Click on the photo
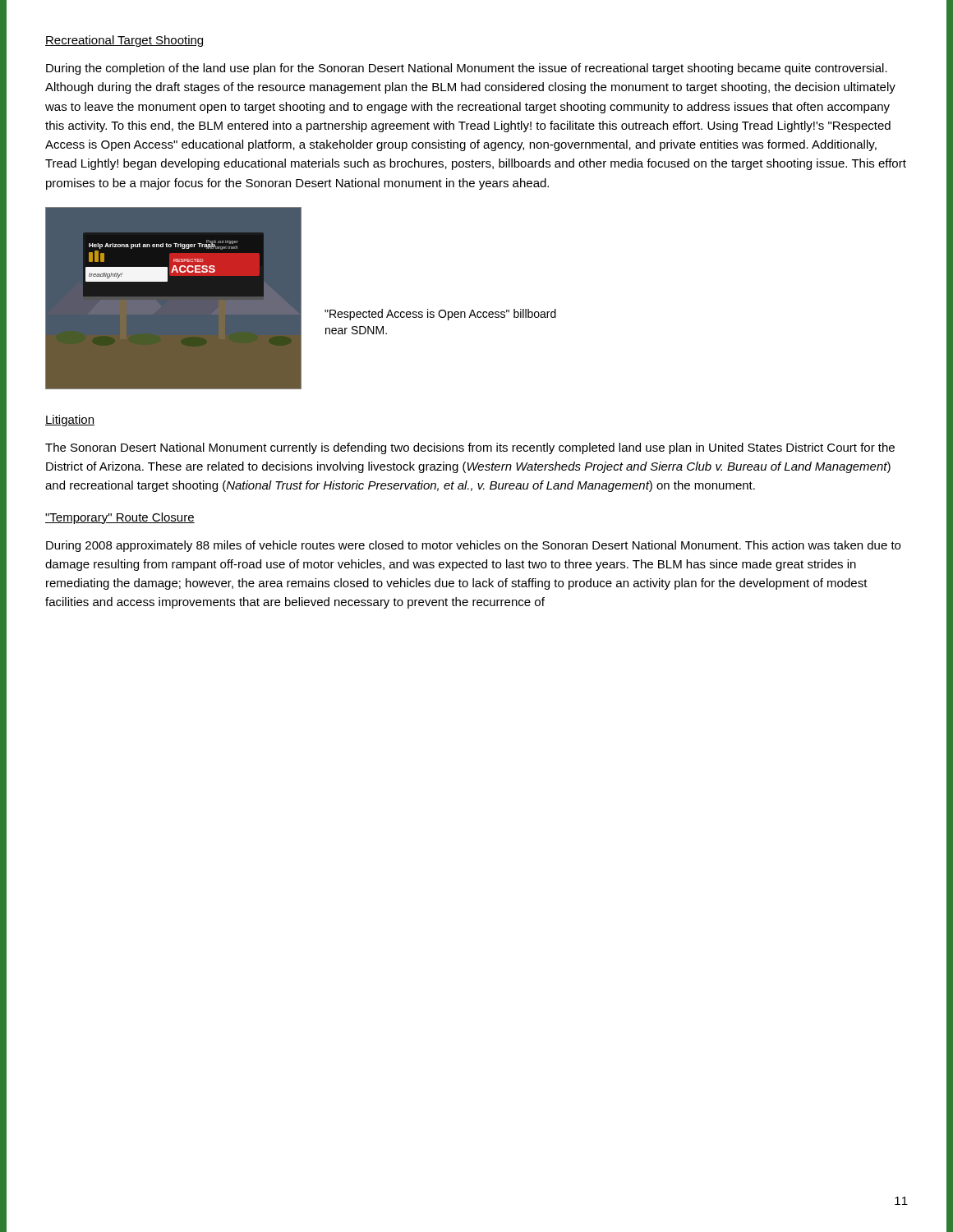 point(173,298)
